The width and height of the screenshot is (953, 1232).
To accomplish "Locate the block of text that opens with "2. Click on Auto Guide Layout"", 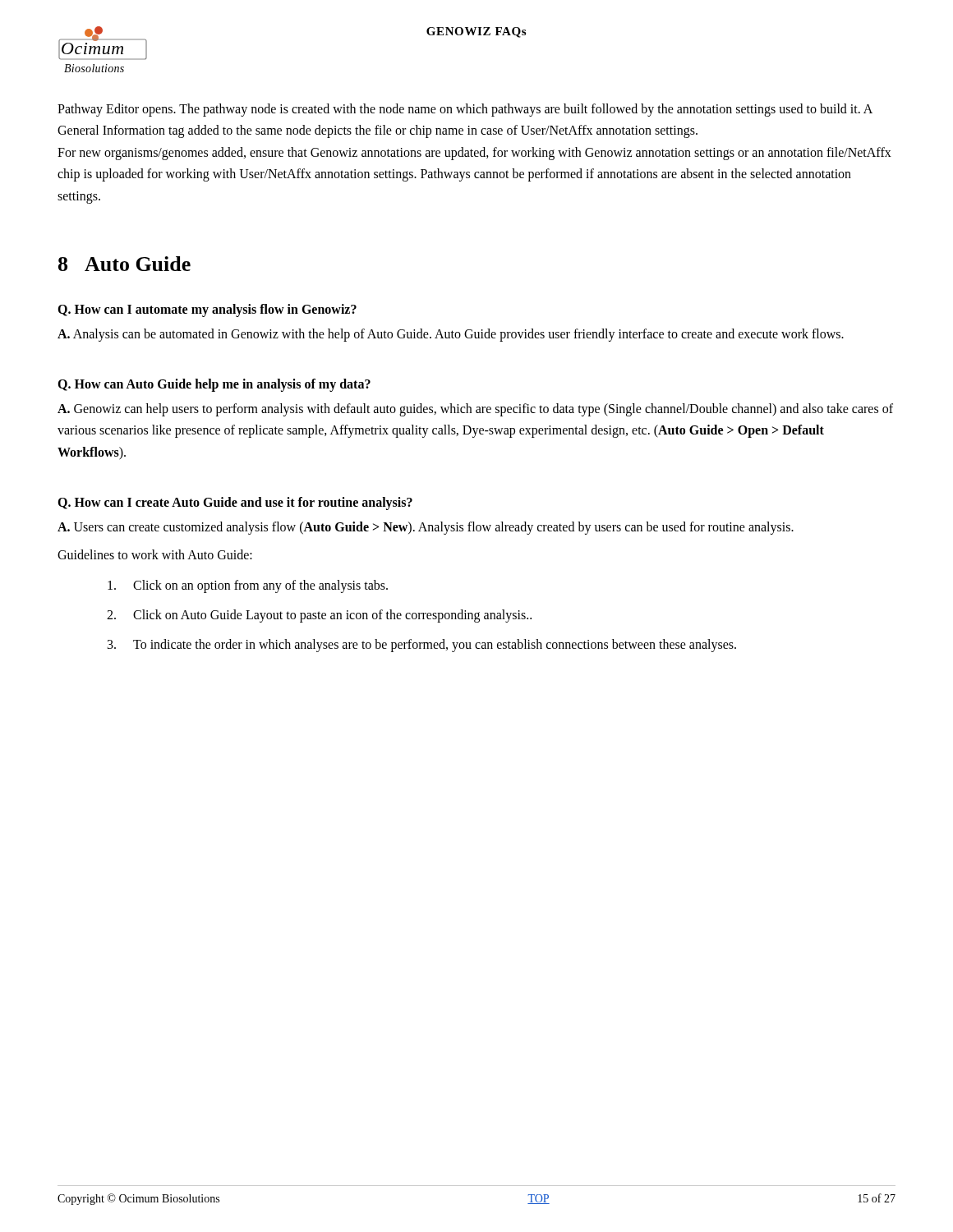I will pos(320,615).
